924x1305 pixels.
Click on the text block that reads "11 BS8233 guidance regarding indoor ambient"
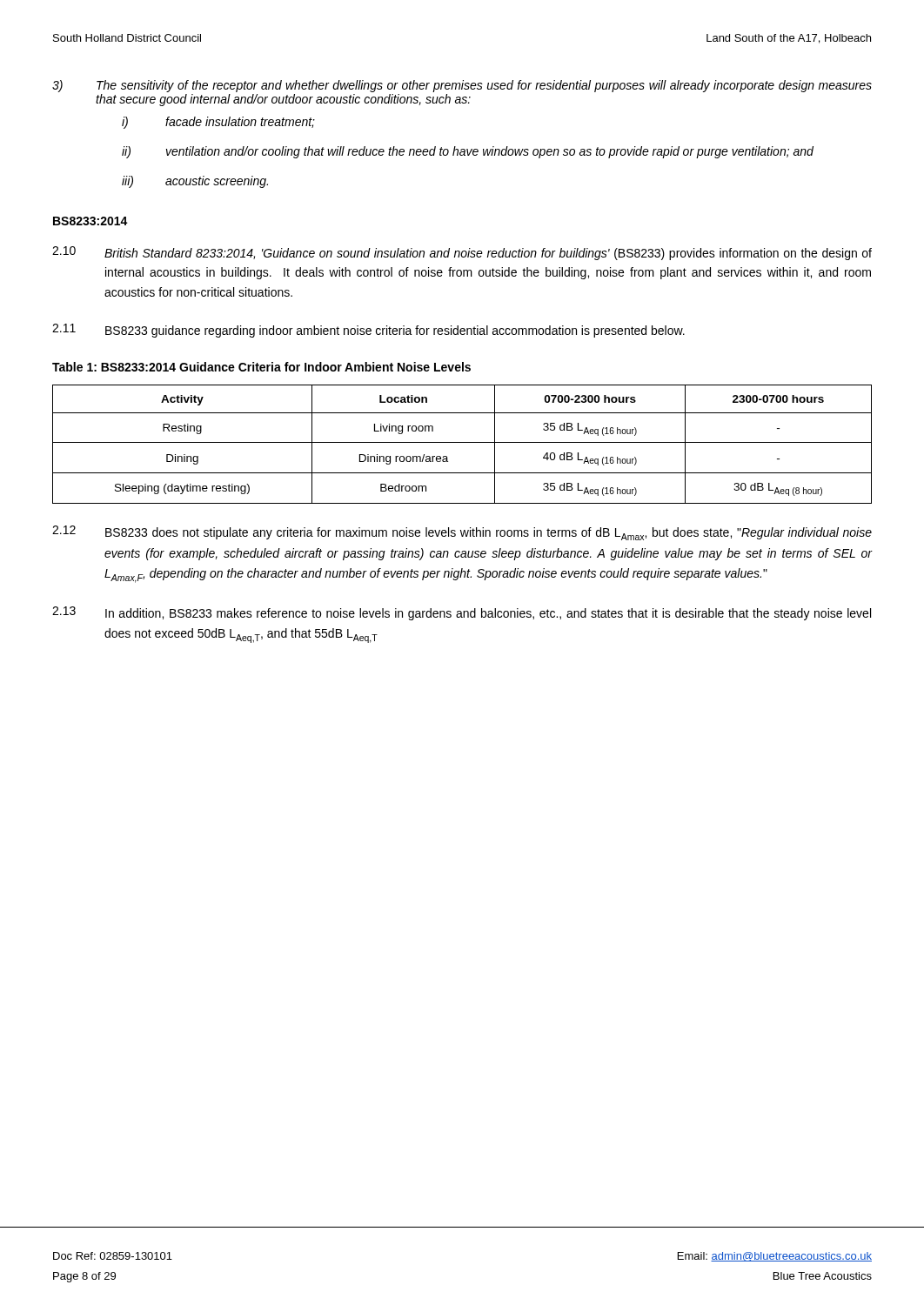tap(462, 331)
